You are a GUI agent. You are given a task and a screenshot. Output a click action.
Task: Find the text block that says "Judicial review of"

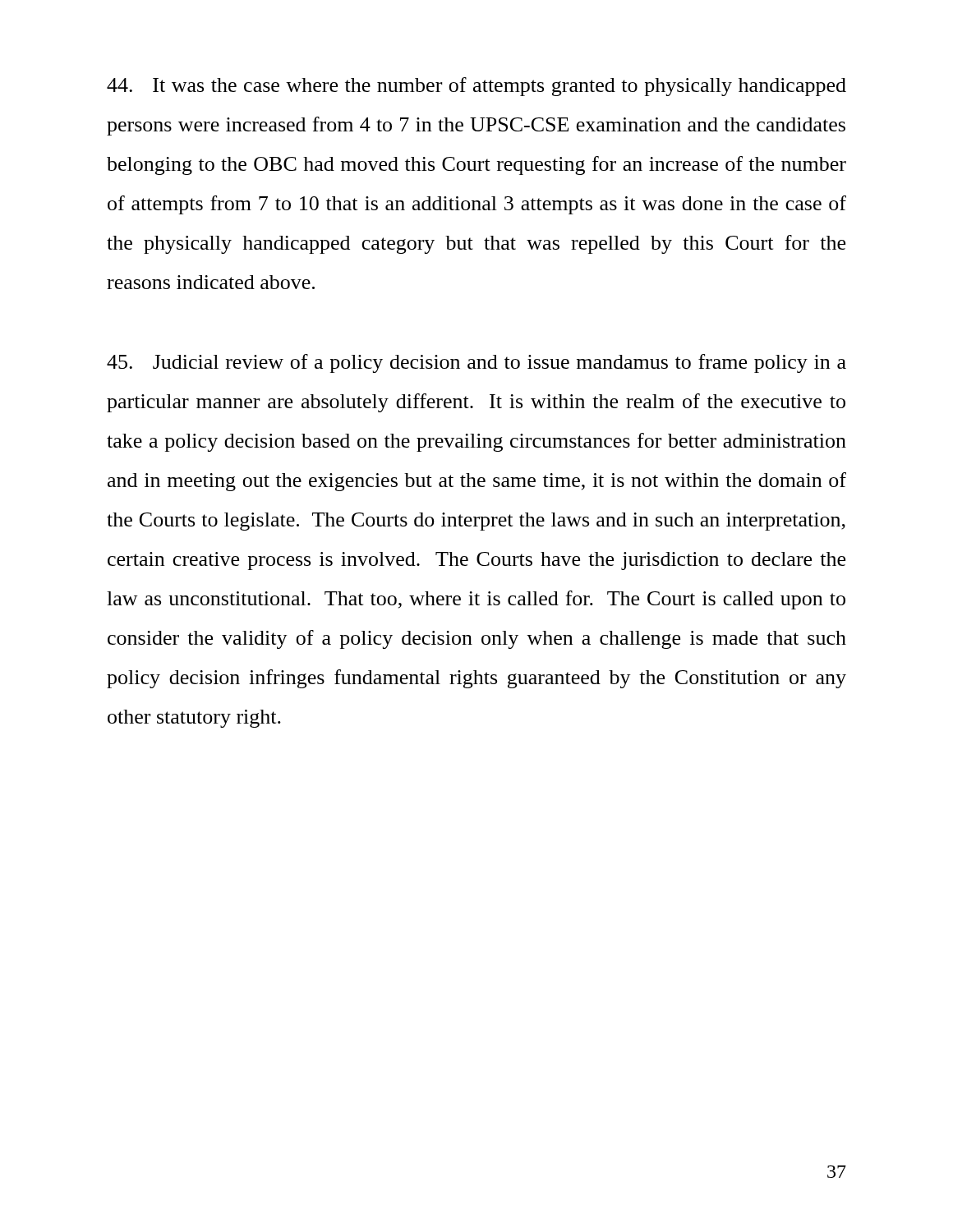click(476, 539)
